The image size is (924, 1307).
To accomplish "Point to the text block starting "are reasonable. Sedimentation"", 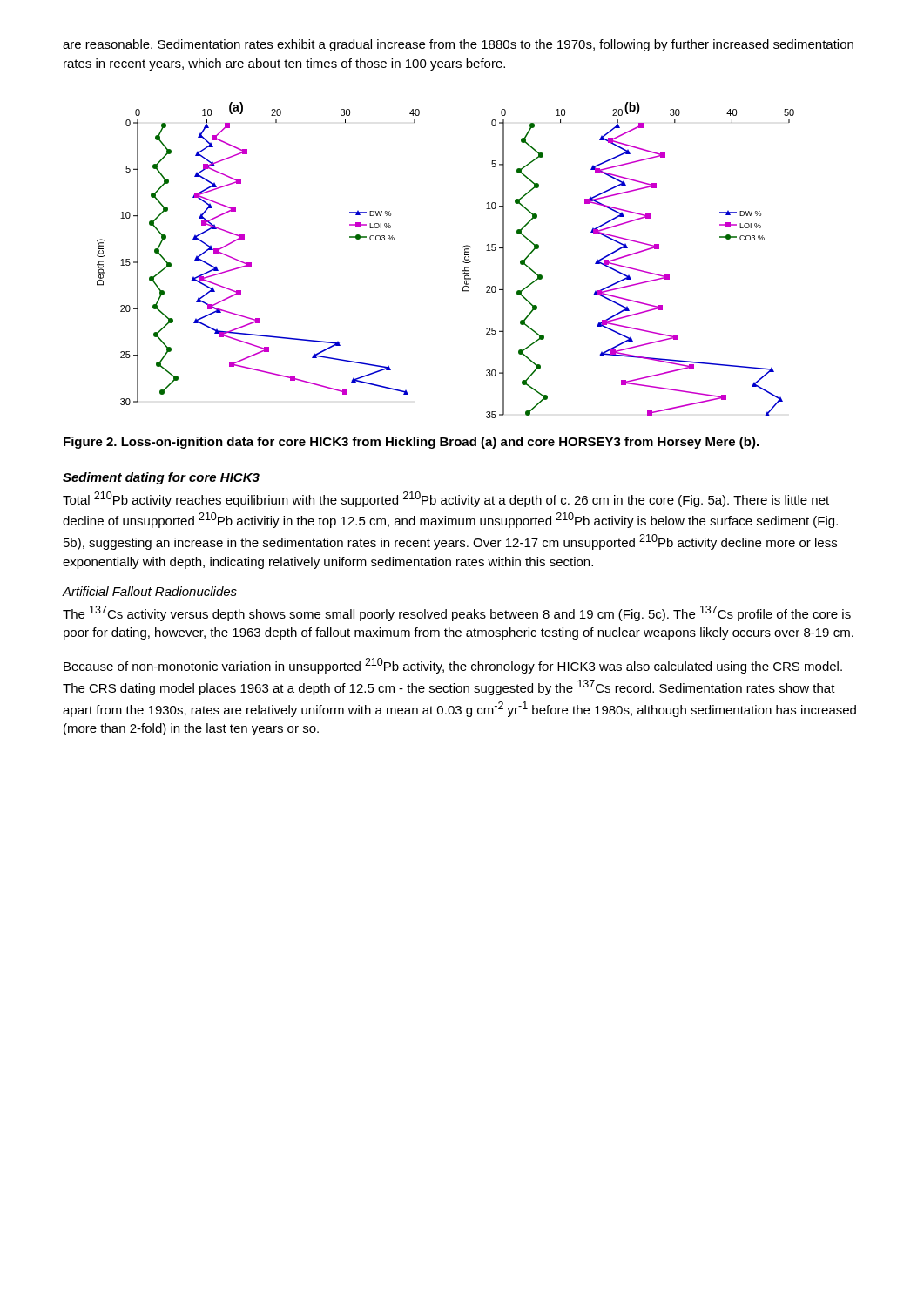I will point(458,53).
